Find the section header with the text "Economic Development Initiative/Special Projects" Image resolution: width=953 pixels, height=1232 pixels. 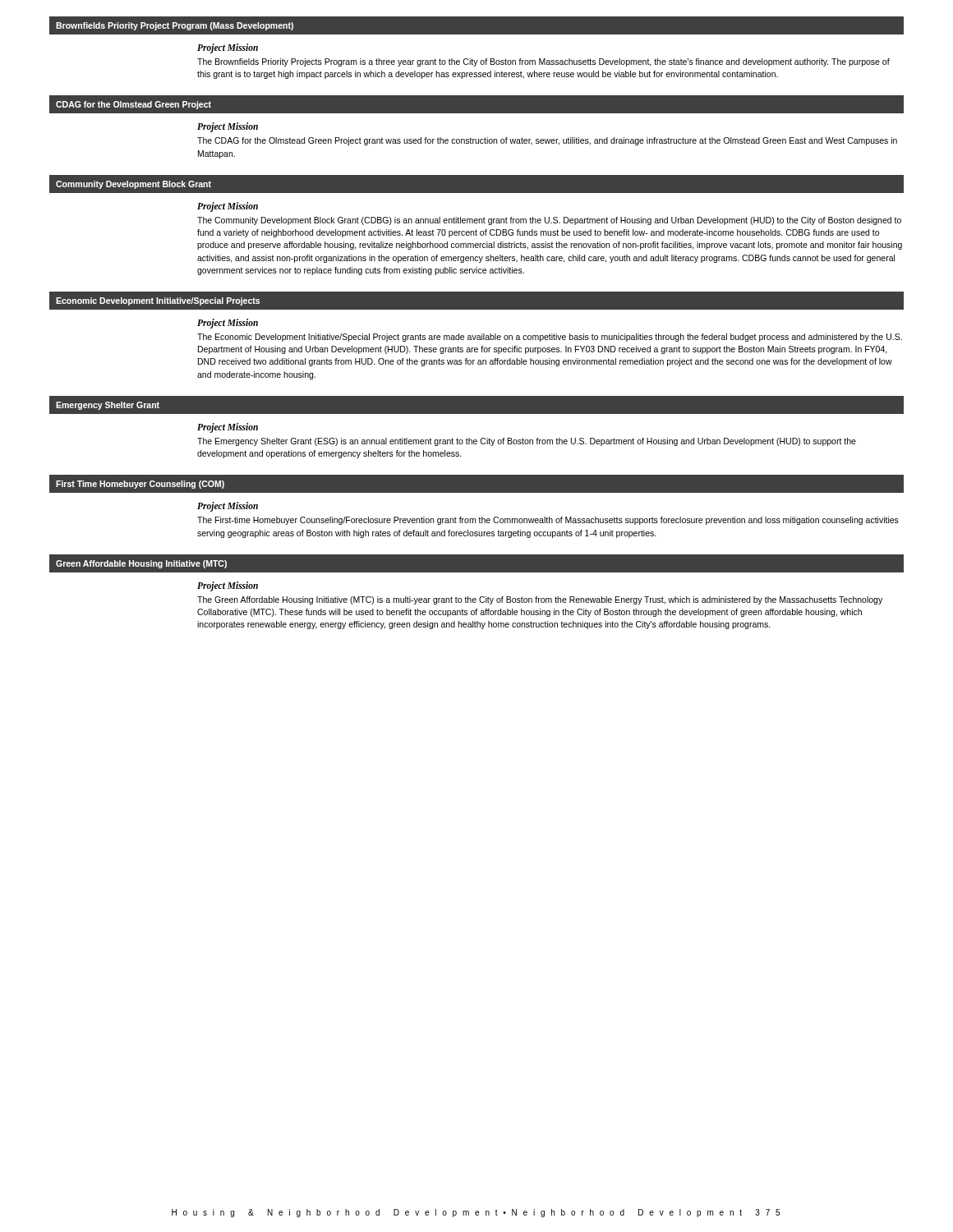[x=158, y=301]
